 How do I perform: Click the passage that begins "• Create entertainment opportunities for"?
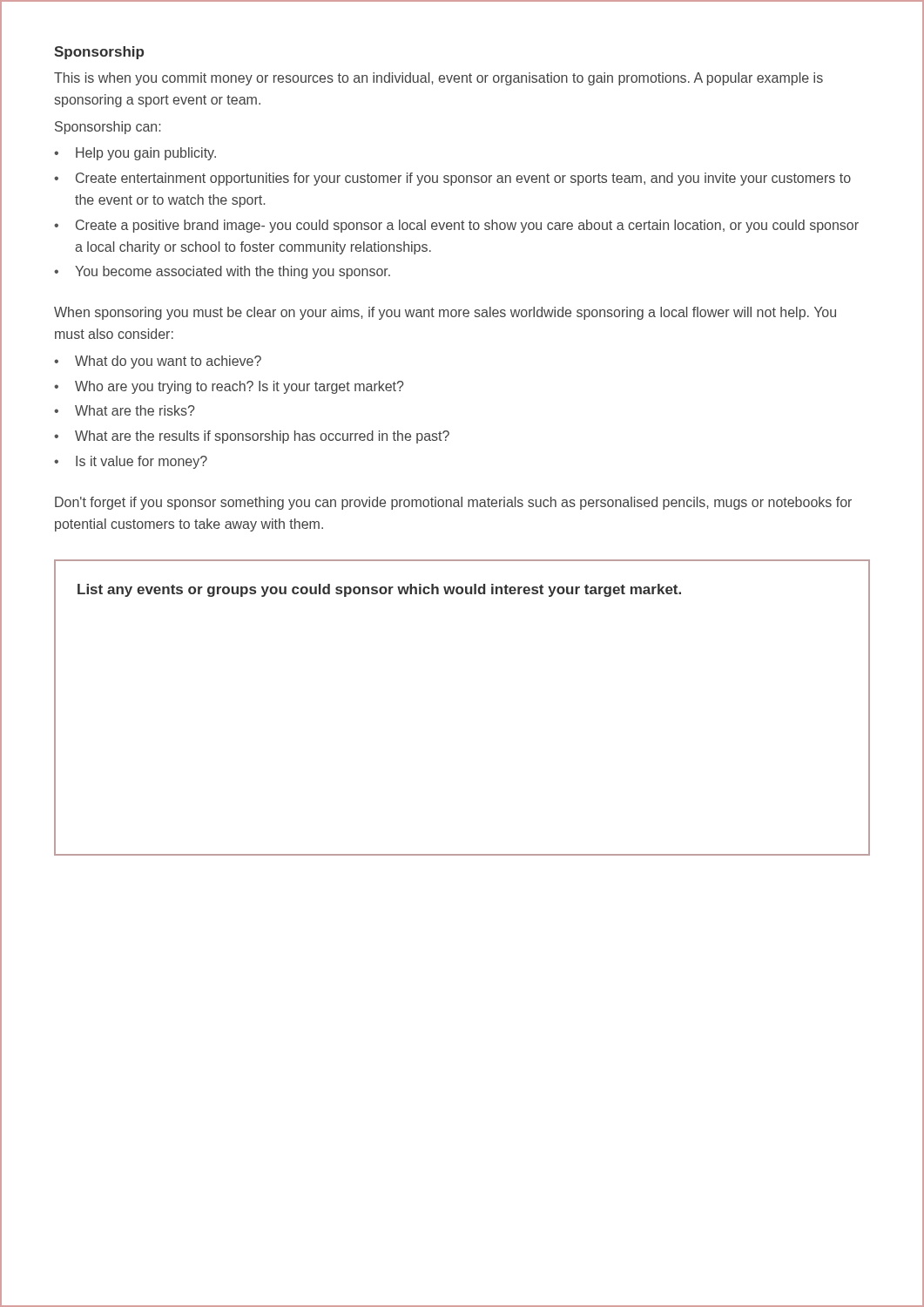click(462, 190)
